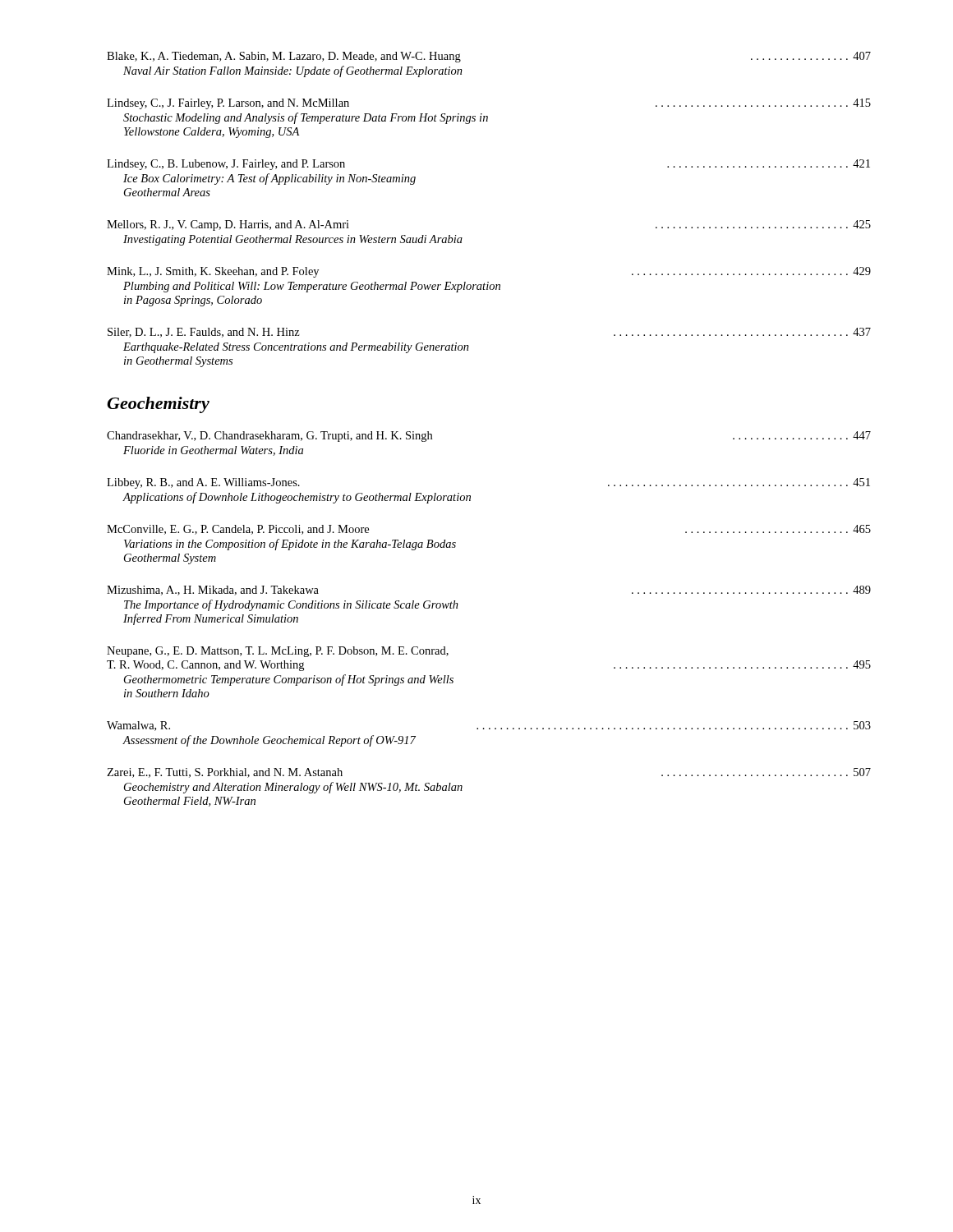Find the passage starting "Neupane, G., E."
Viewport: 953px width, 1232px height.
278,652
